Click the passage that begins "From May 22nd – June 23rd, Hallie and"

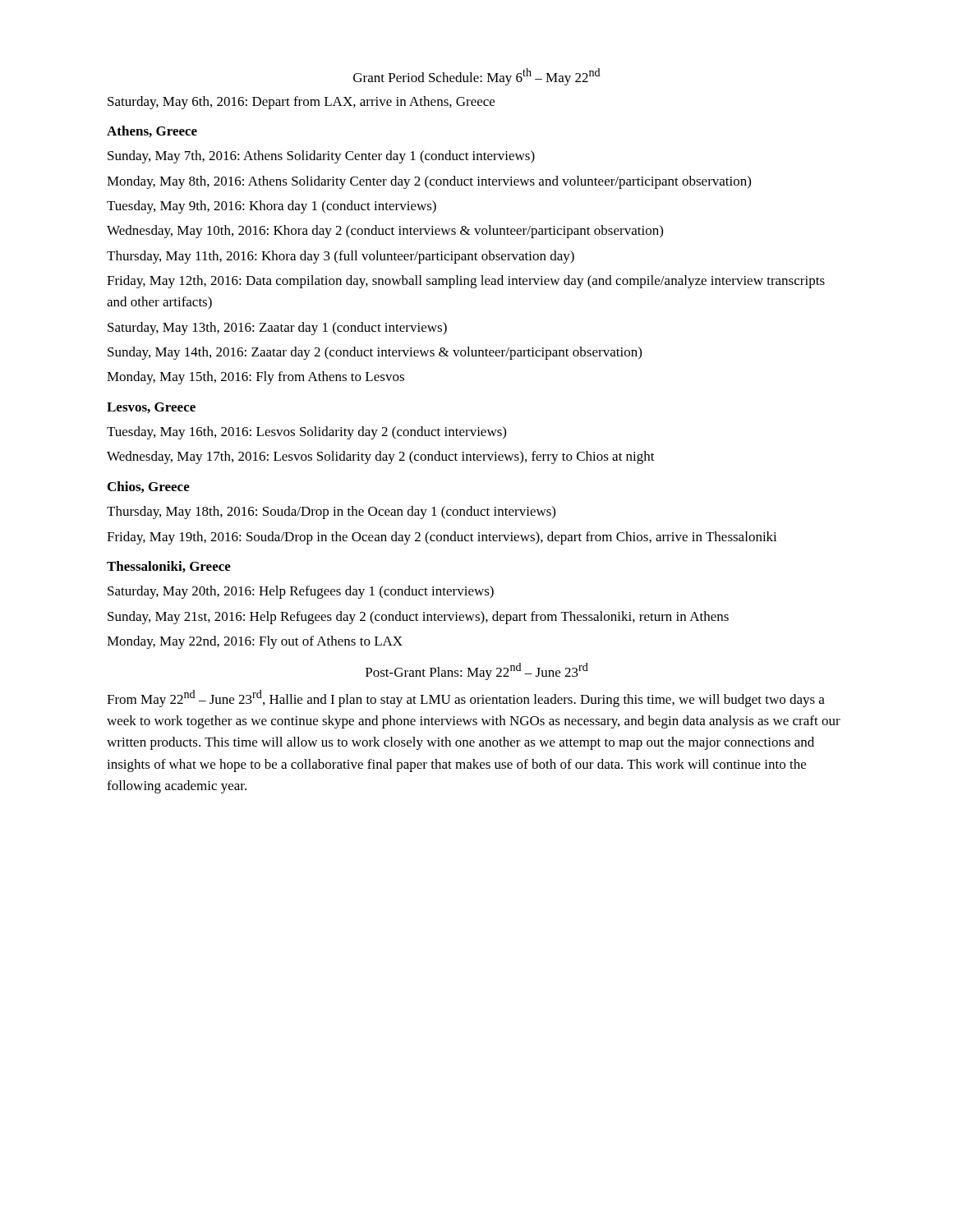476,741
